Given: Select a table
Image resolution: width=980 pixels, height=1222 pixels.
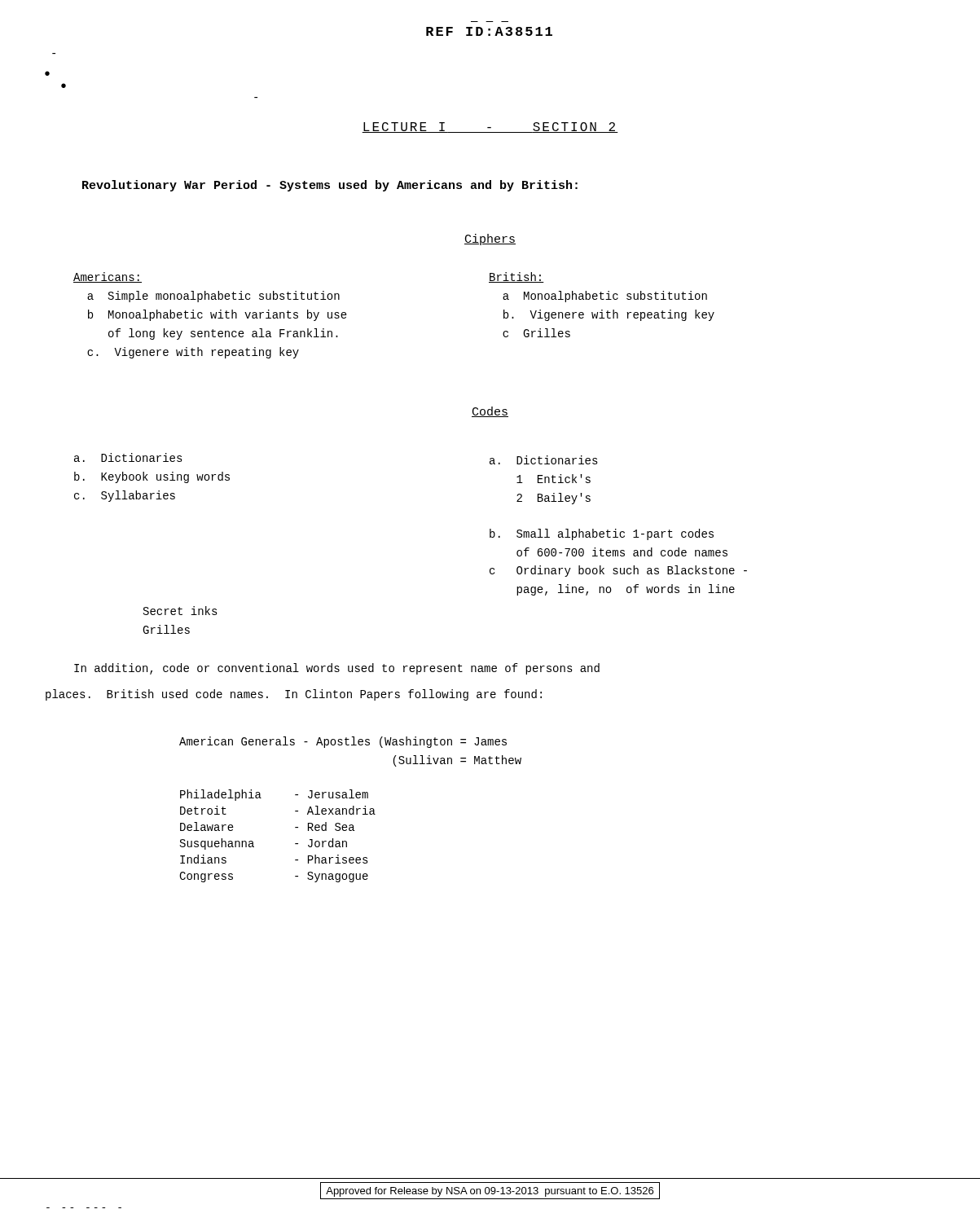Looking at the screenshot, I should click(277, 836).
